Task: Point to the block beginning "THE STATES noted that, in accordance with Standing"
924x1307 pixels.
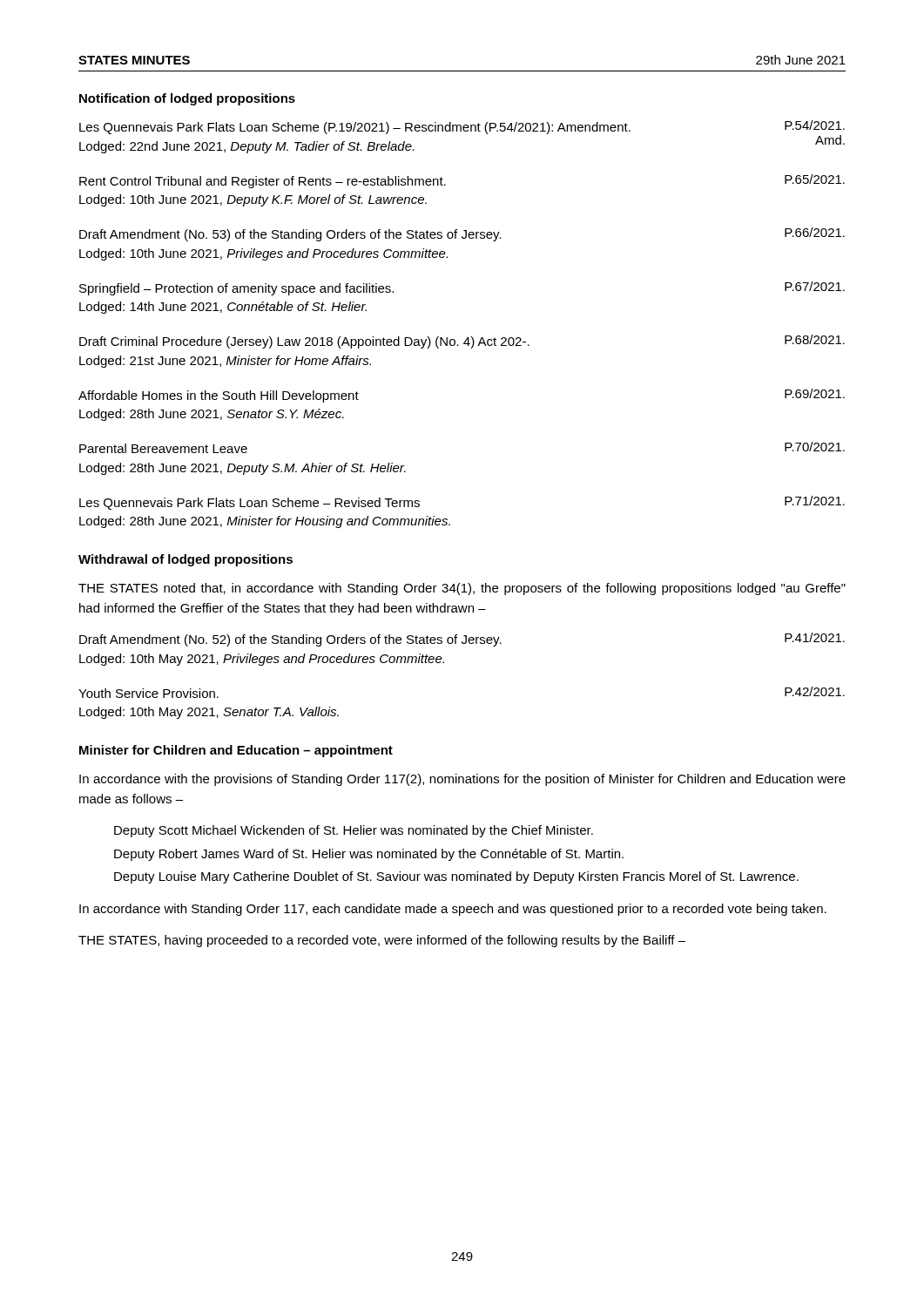Action: [462, 597]
